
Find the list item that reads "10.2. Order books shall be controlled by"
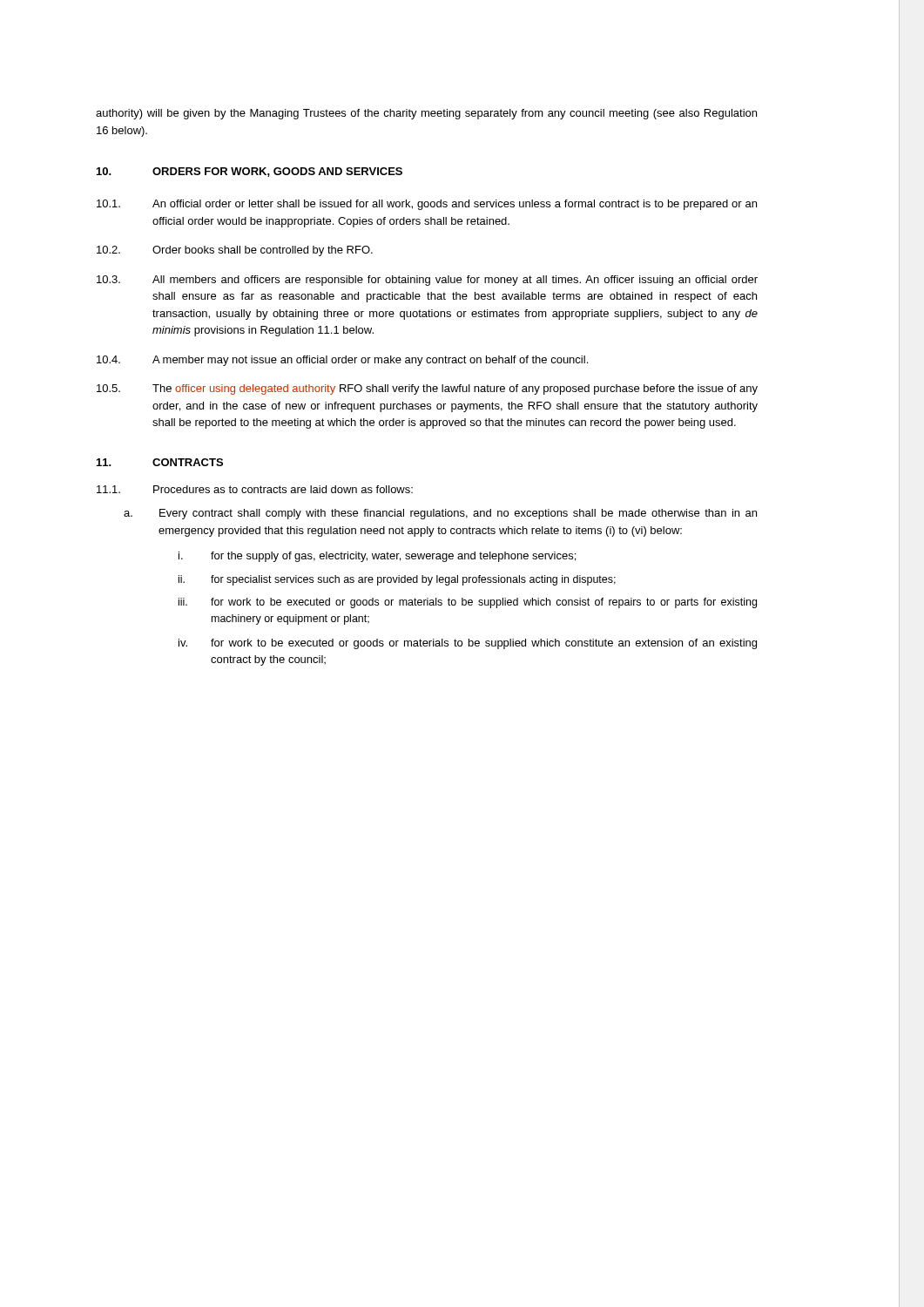pyautogui.click(x=235, y=251)
